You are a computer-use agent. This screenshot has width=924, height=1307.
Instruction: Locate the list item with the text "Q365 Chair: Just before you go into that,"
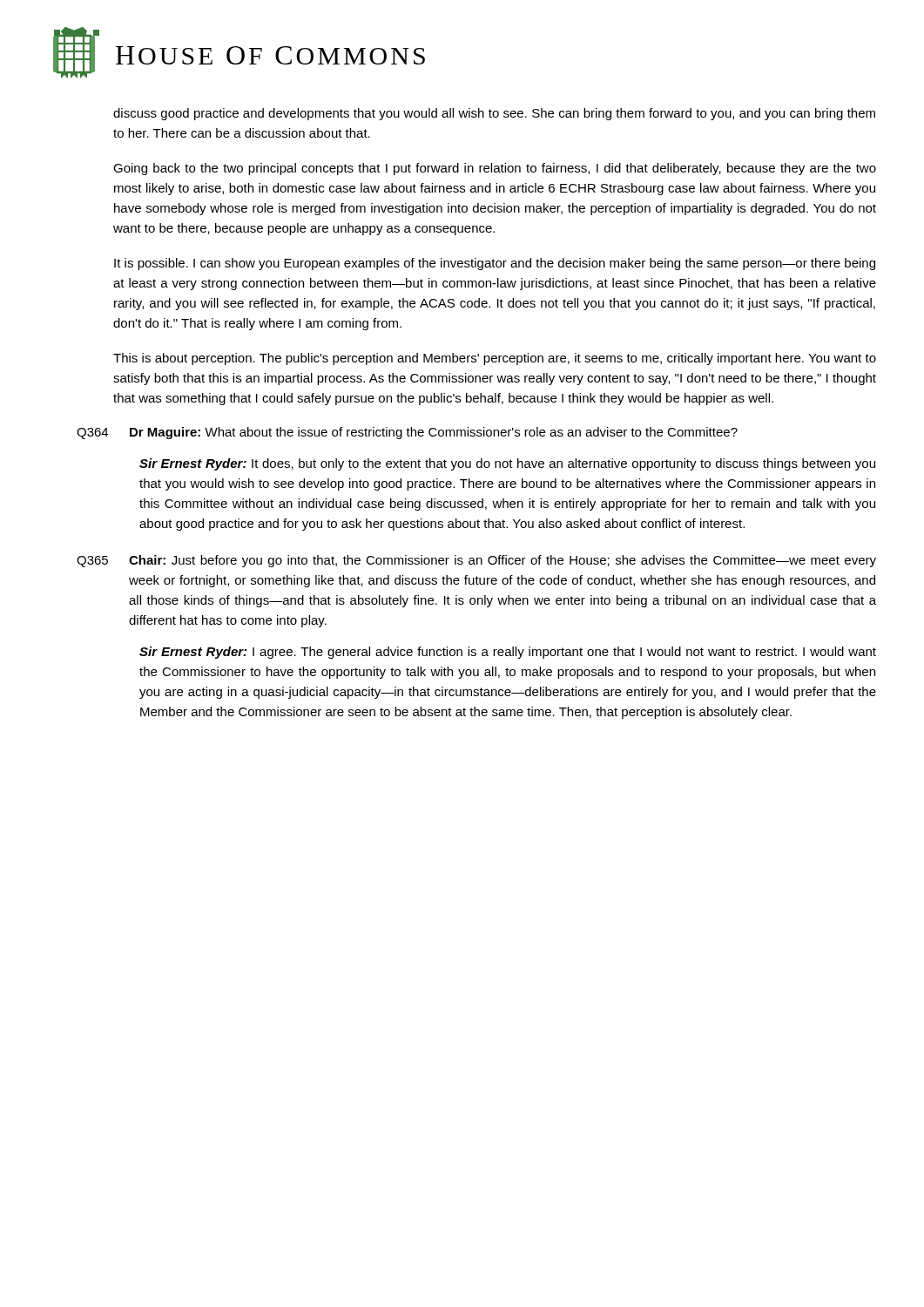pos(476,590)
